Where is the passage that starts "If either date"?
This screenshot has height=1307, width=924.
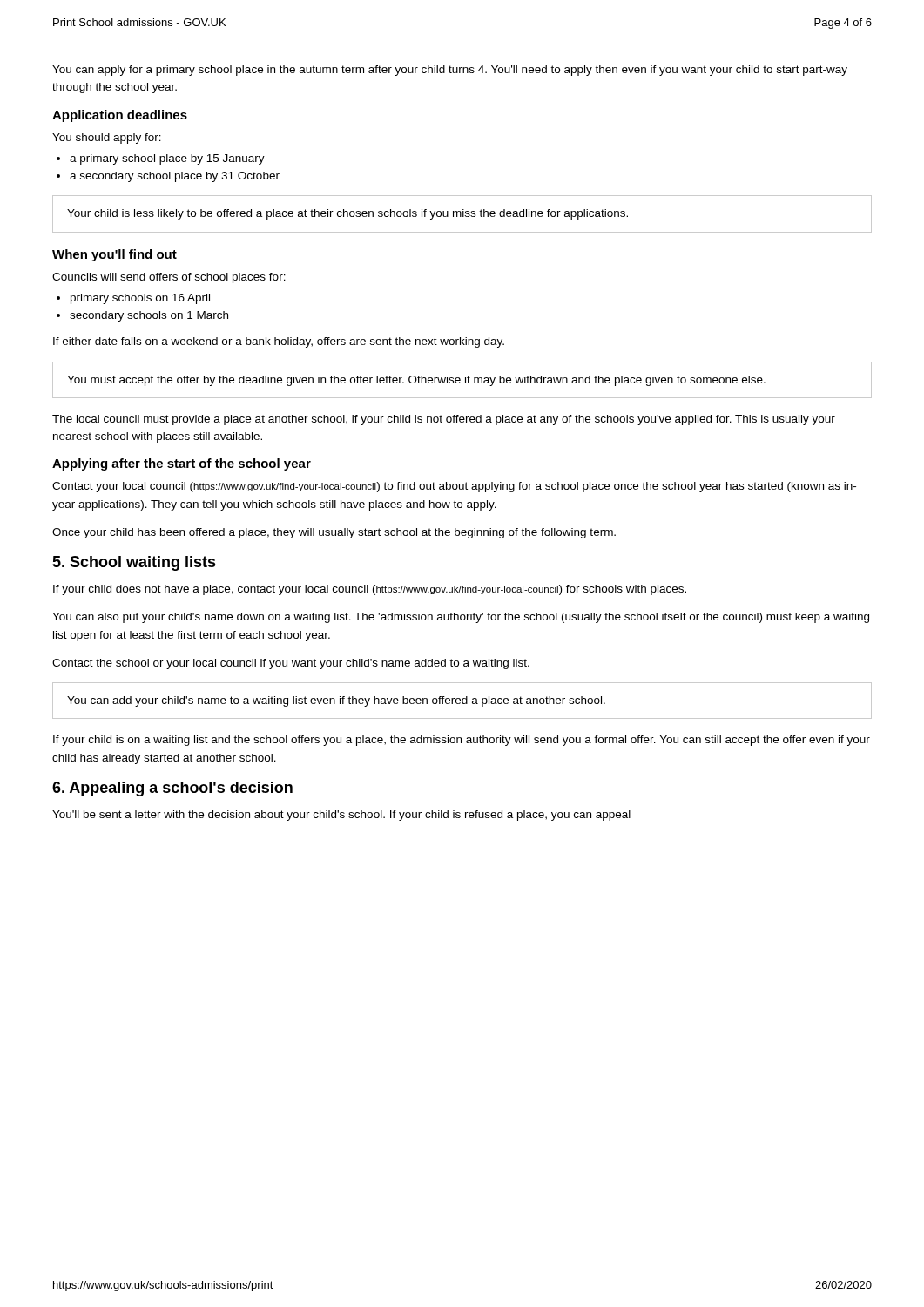pos(279,341)
